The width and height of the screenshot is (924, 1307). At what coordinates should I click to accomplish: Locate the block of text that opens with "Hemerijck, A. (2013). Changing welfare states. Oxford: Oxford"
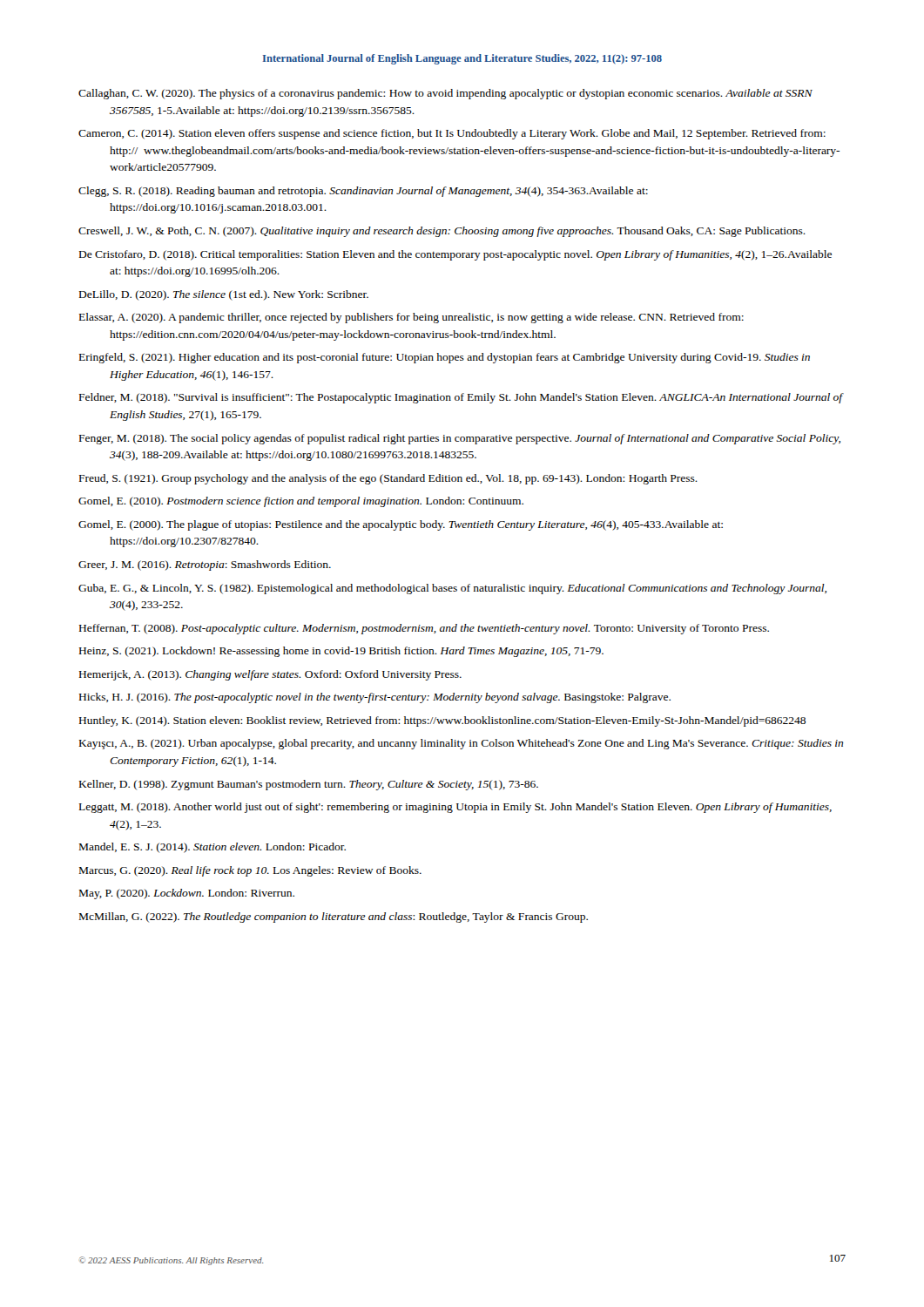270,674
